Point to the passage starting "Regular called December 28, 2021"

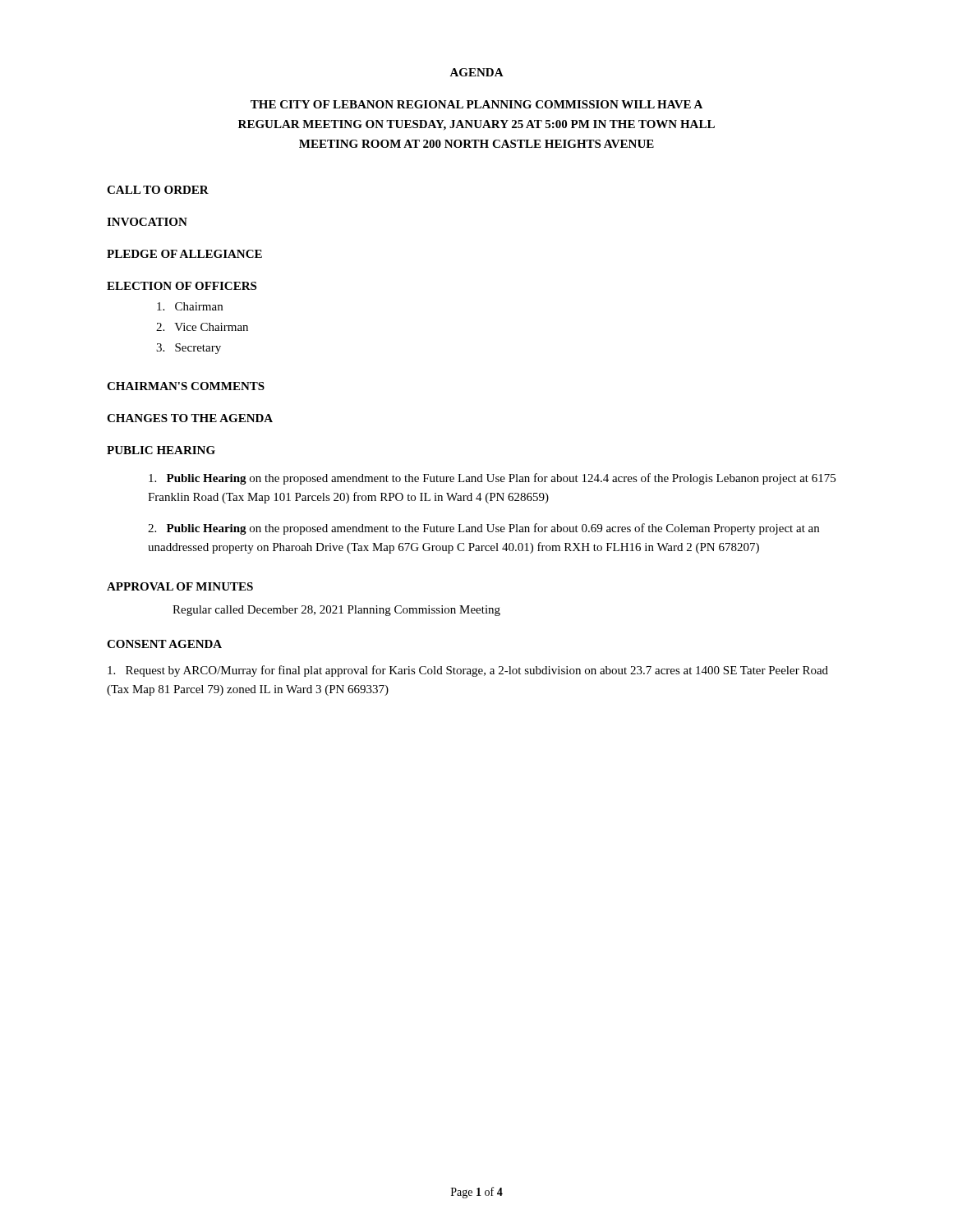336,609
